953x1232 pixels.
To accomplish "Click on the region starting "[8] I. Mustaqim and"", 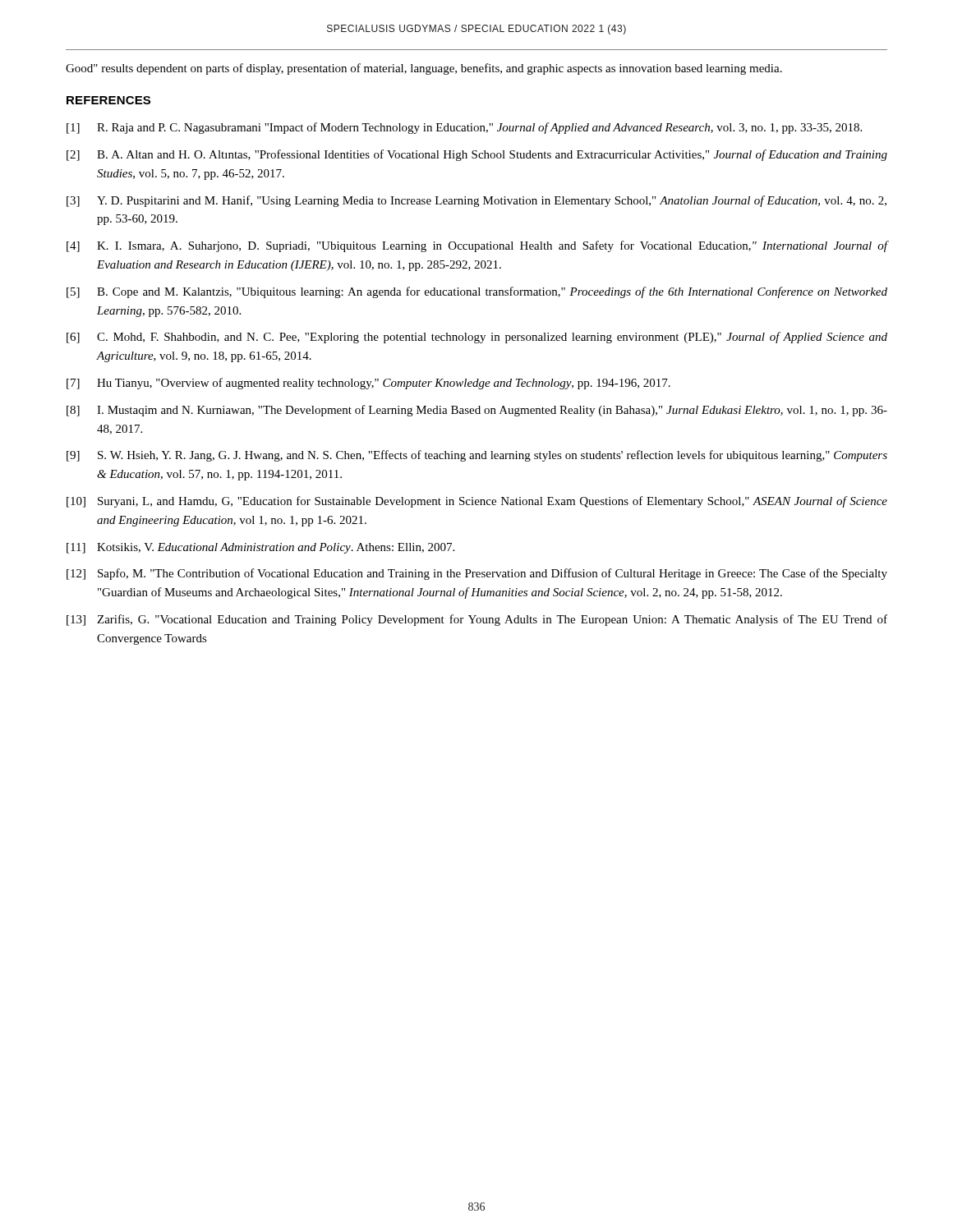I will tap(476, 419).
